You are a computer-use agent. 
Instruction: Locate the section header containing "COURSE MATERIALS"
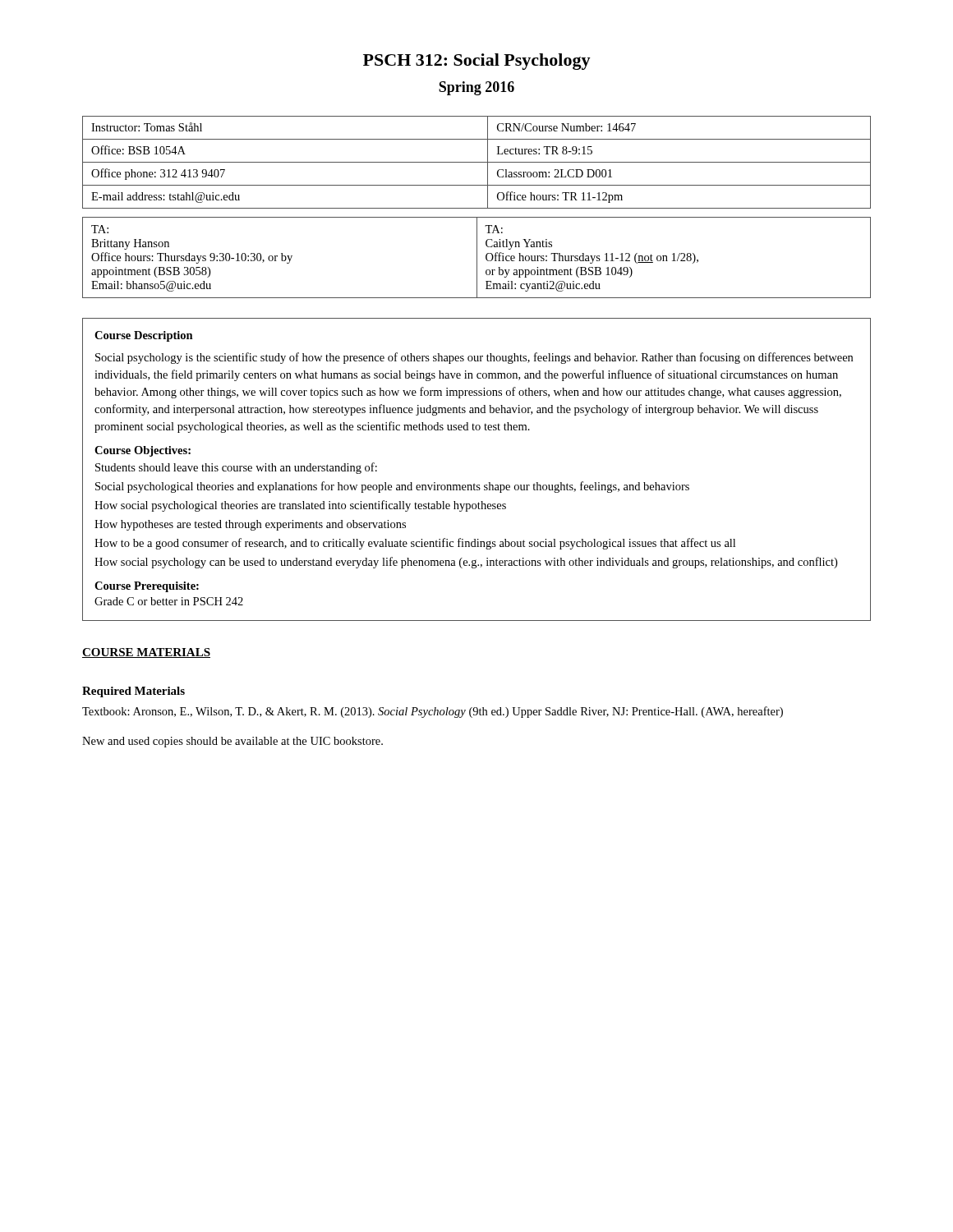146,653
